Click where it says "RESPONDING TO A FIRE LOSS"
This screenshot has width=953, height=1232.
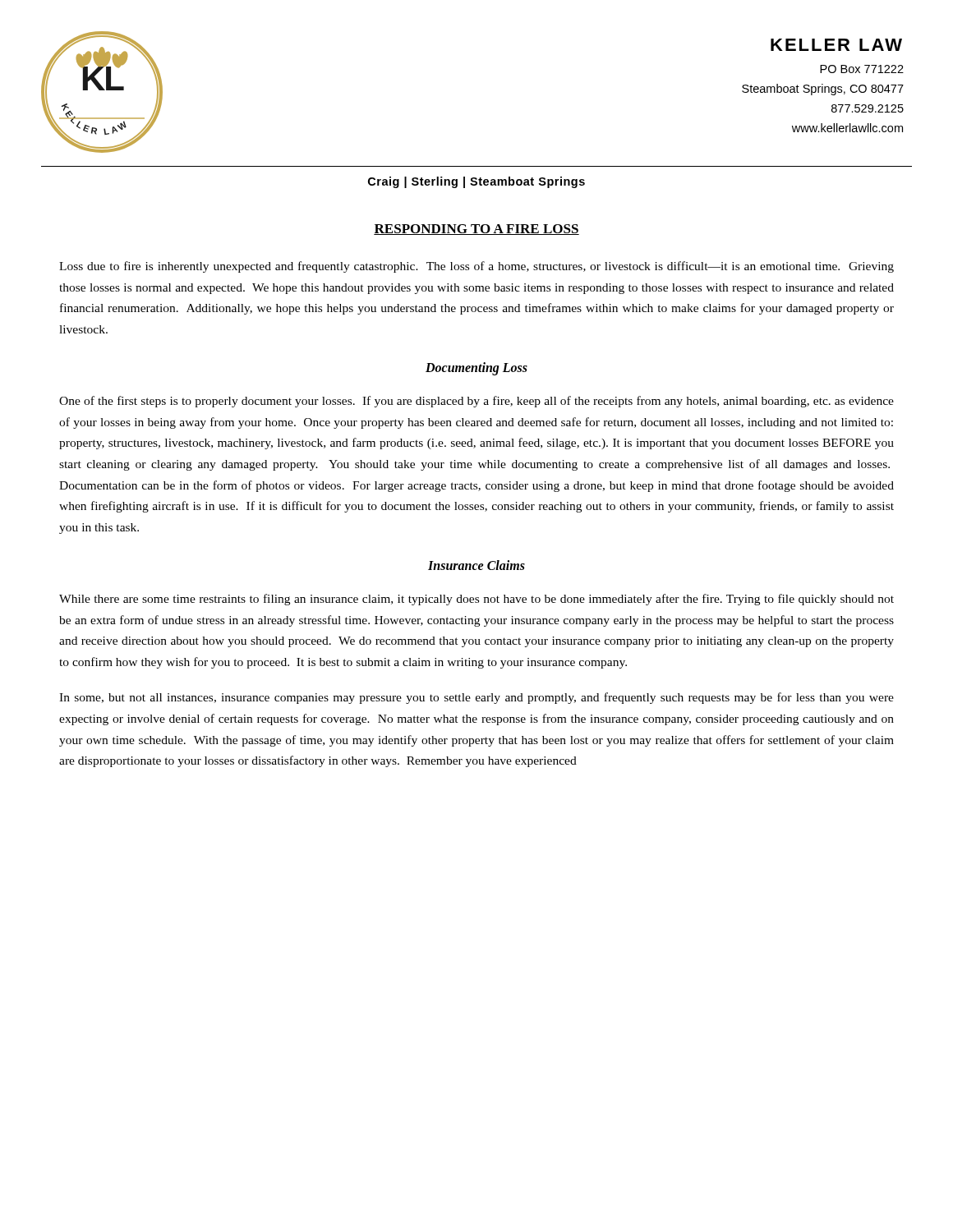pyautogui.click(x=476, y=229)
